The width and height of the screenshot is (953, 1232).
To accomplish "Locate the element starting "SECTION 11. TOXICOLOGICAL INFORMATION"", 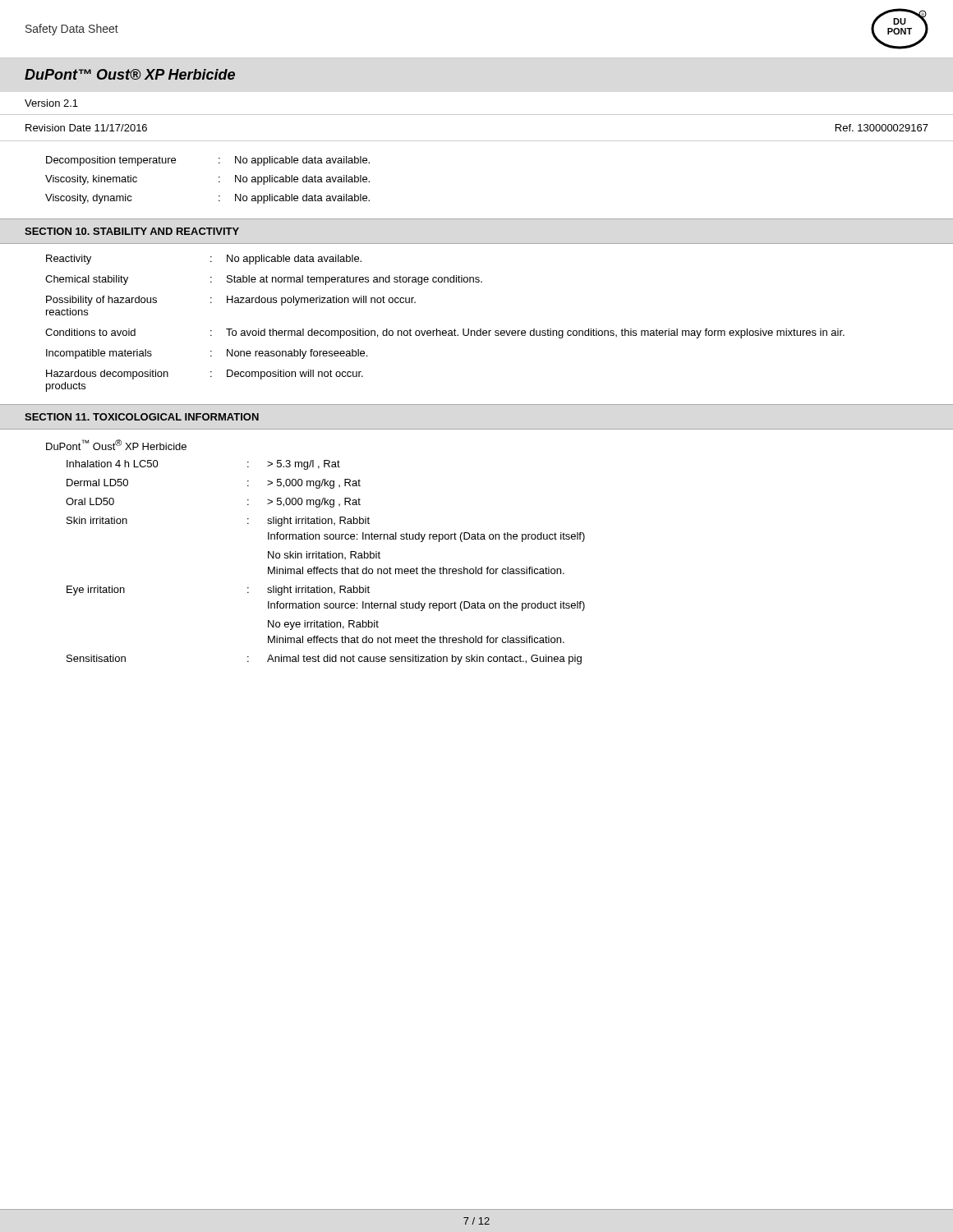I will tap(142, 417).
